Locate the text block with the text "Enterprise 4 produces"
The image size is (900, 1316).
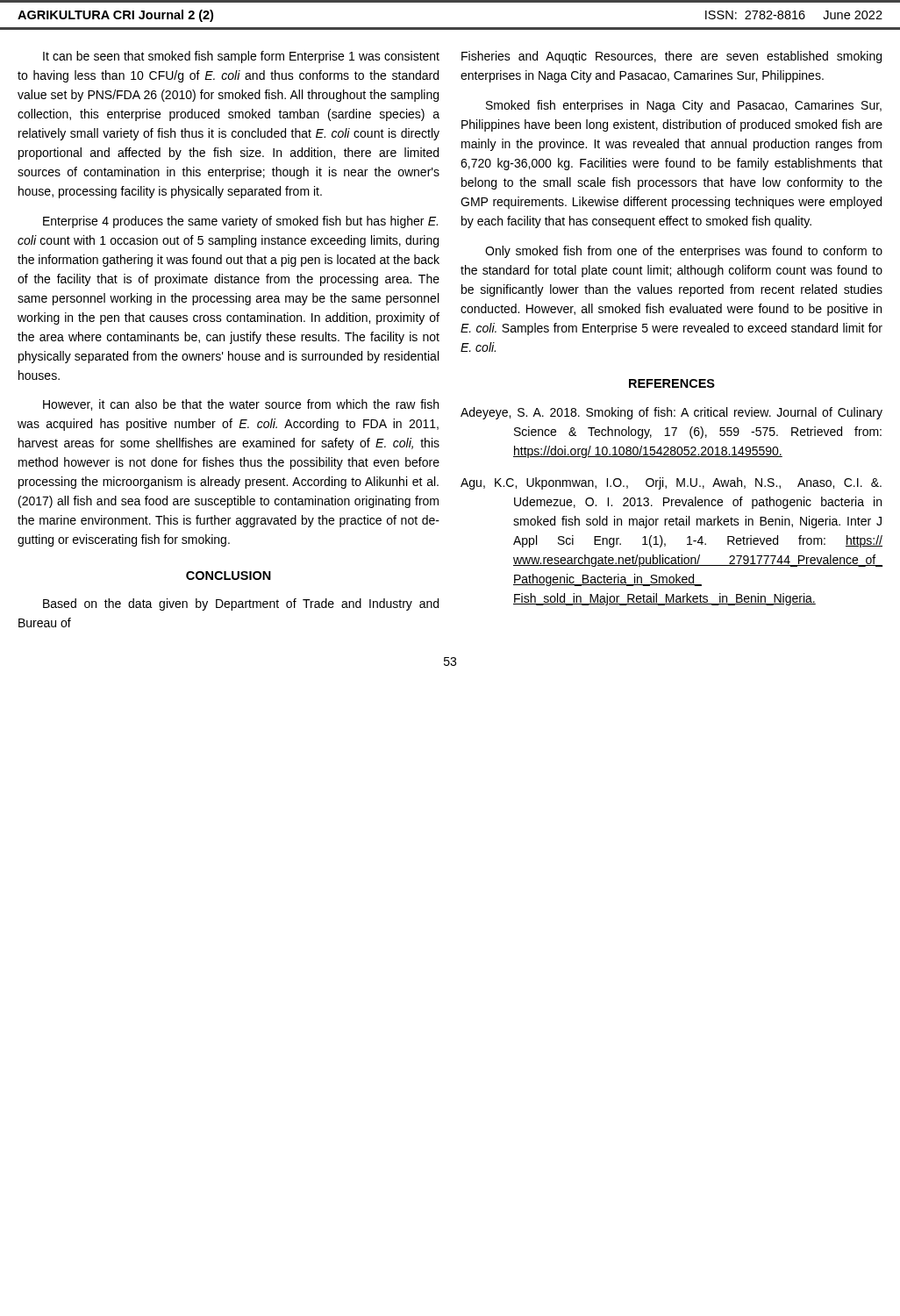(x=229, y=299)
